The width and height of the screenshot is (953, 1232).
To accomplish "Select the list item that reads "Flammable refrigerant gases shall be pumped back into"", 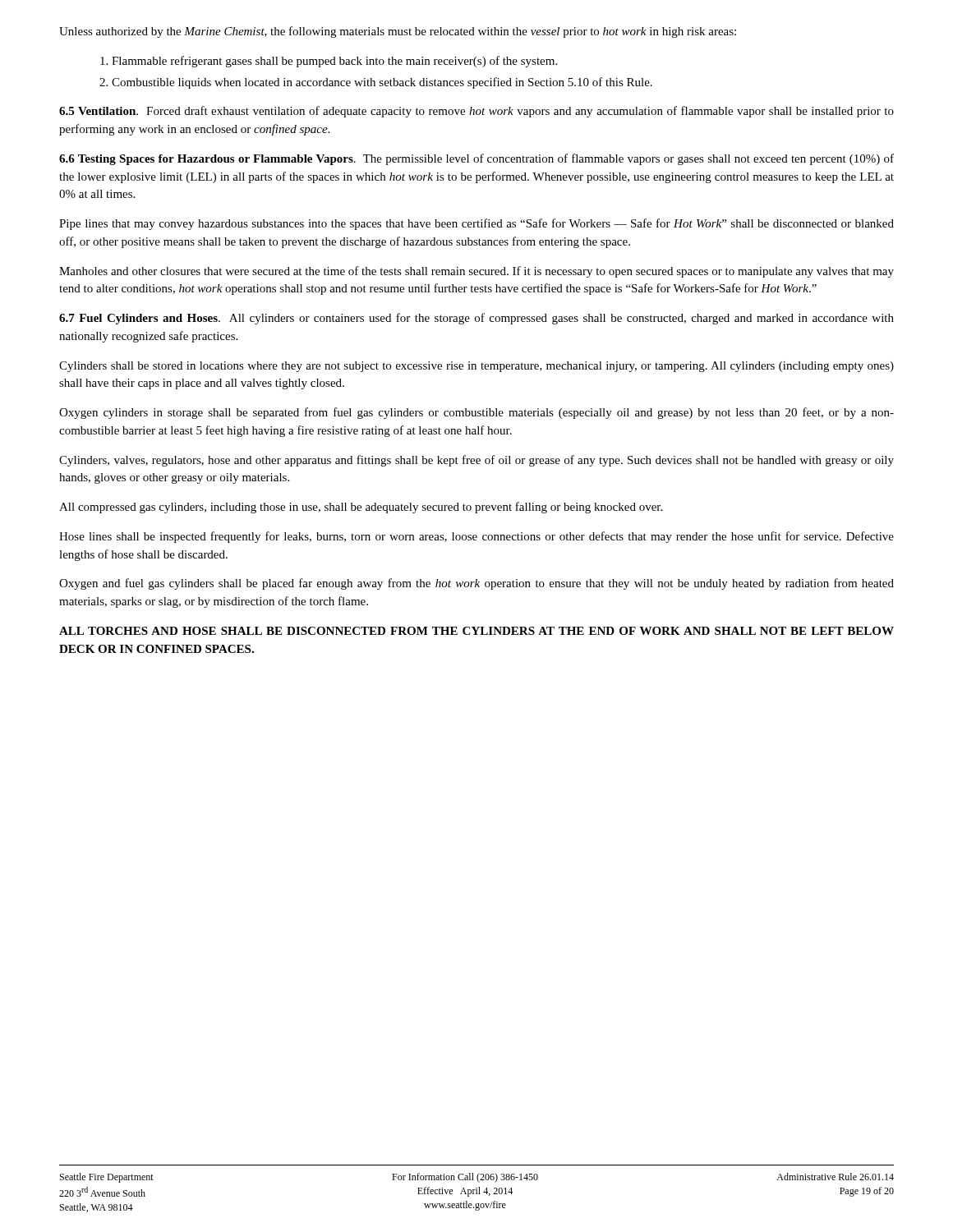I will 335,61.
